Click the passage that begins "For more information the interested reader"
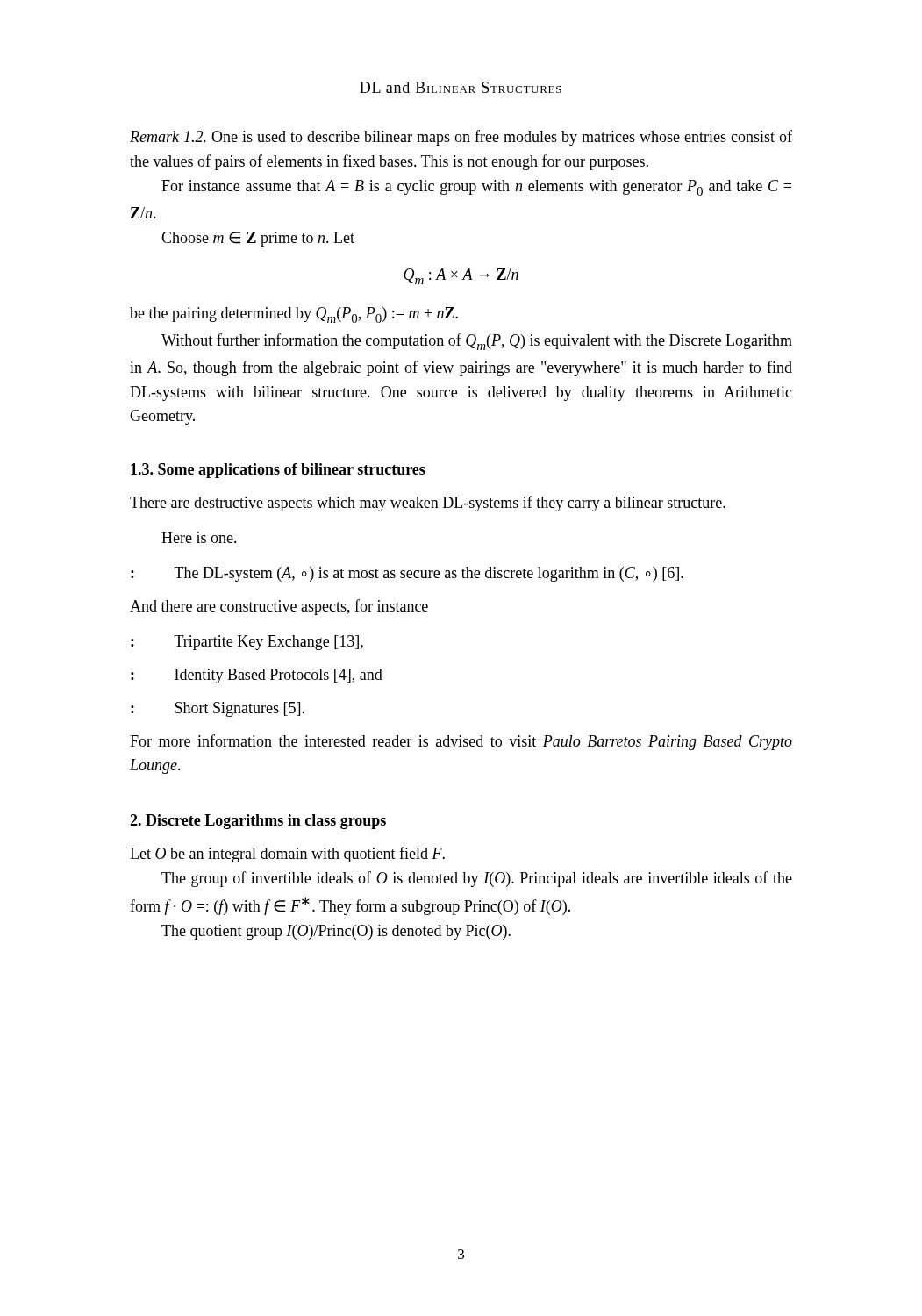Image resolution: width=922 pixels, height=1316 pixels. [461, 753]
